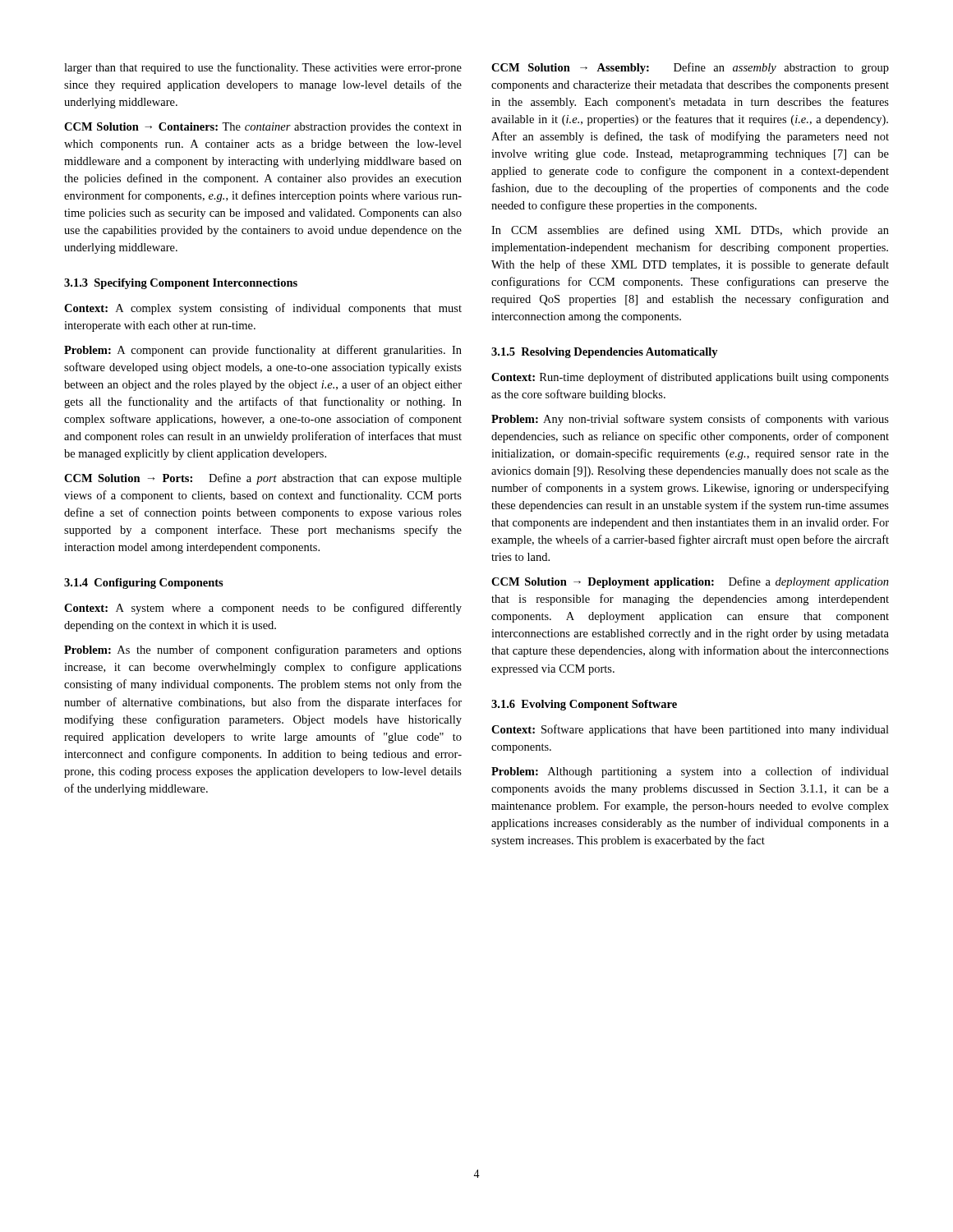Viewport: 953px width, 1232px height.
Task: Click on the passage starting "Problem: As the number of component configuration parameters"
Action: 263,720
